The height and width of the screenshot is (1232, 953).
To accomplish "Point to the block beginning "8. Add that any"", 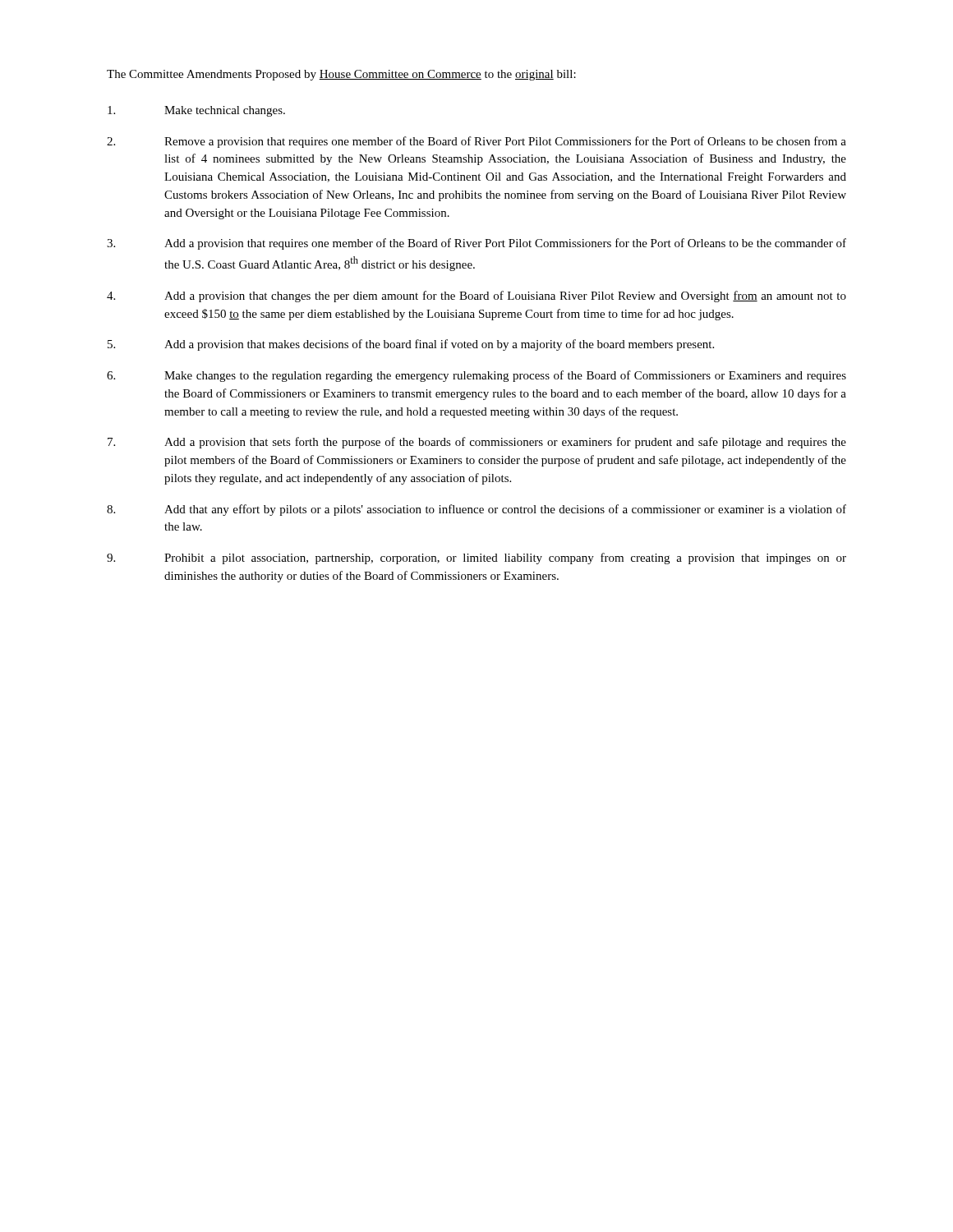I will point(476,518).
